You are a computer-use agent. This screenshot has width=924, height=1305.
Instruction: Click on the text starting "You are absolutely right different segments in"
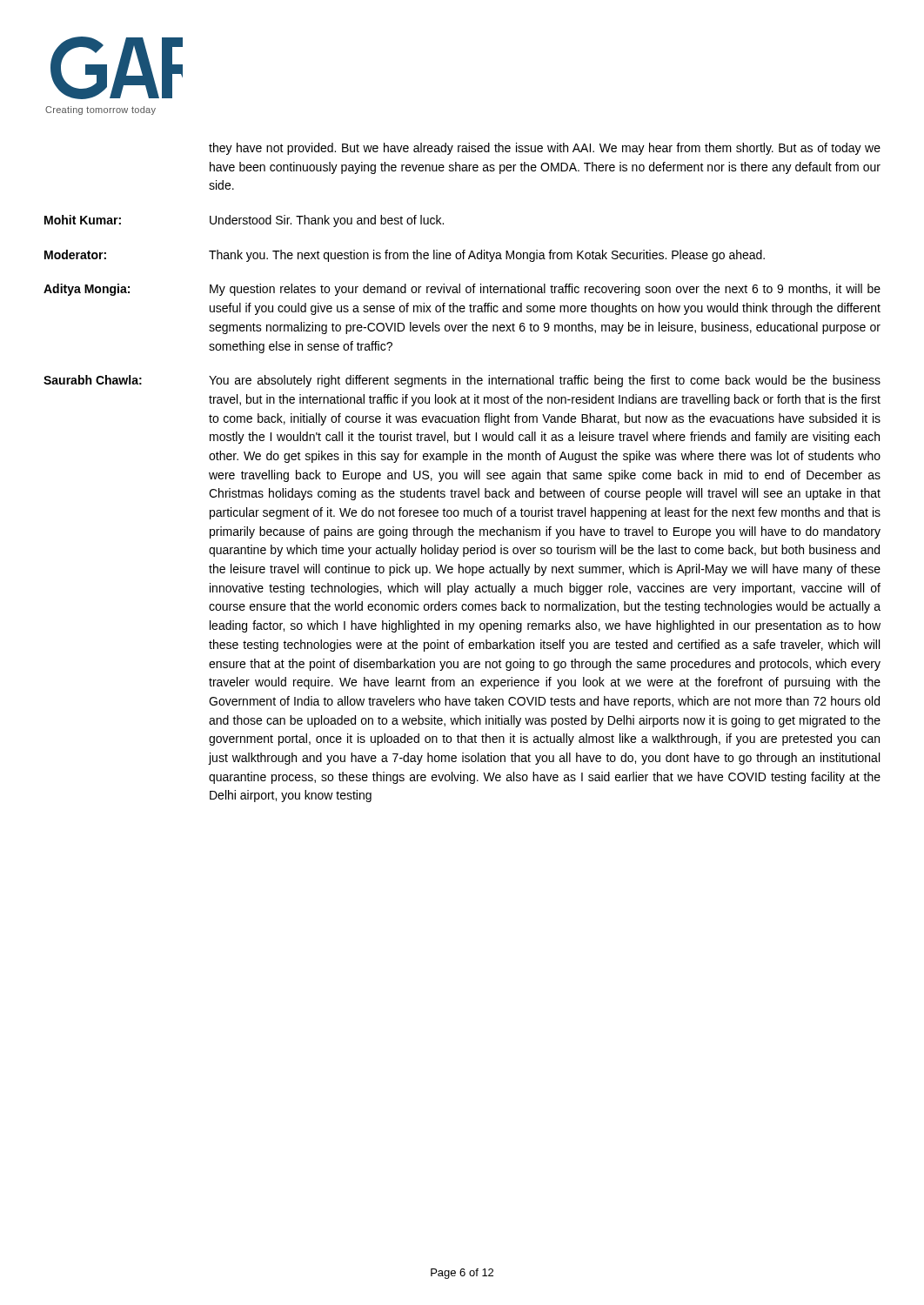[545, 588]
